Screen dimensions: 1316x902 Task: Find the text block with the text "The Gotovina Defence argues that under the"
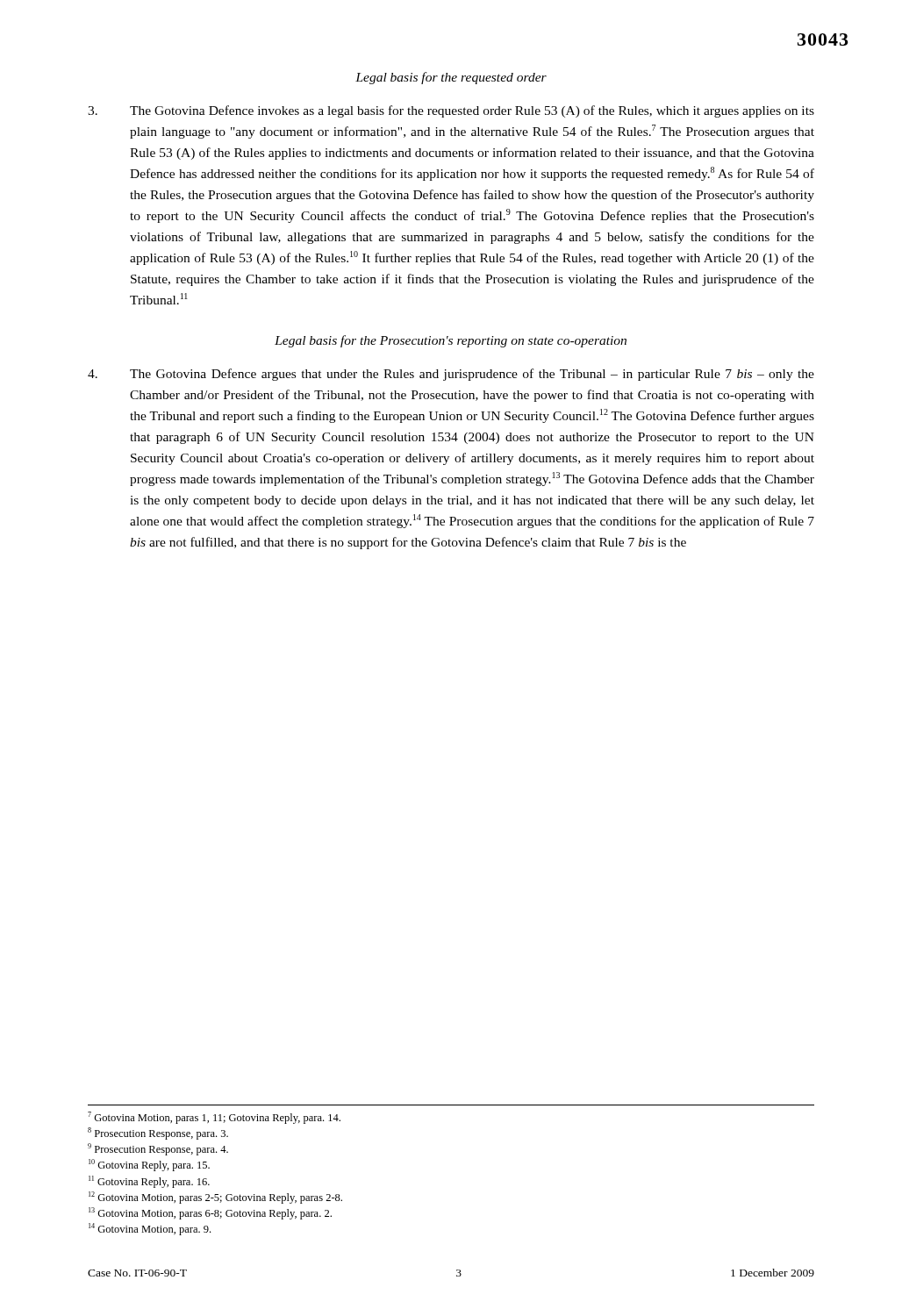point(451,458)
